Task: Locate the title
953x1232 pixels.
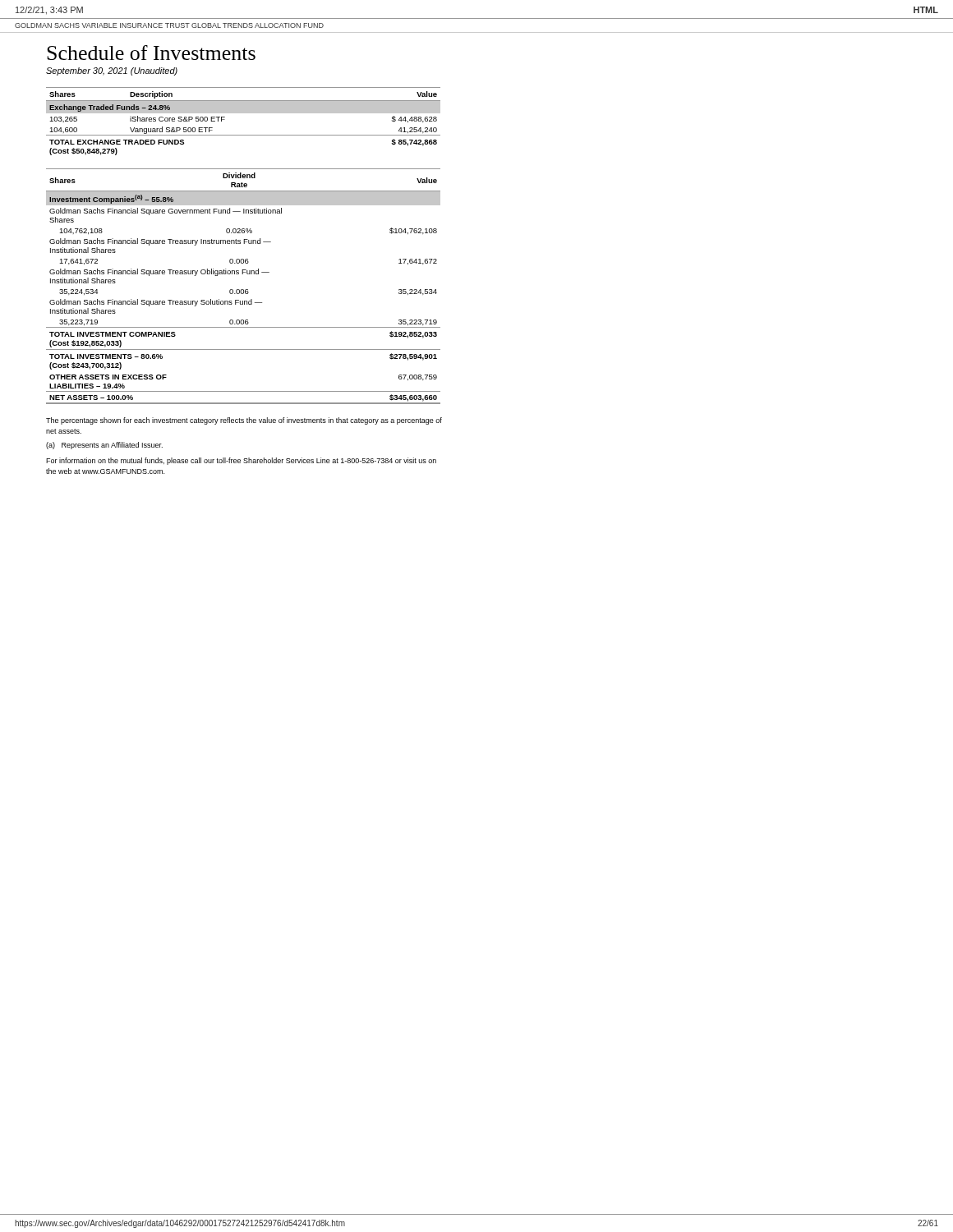Action: [151, 53]
